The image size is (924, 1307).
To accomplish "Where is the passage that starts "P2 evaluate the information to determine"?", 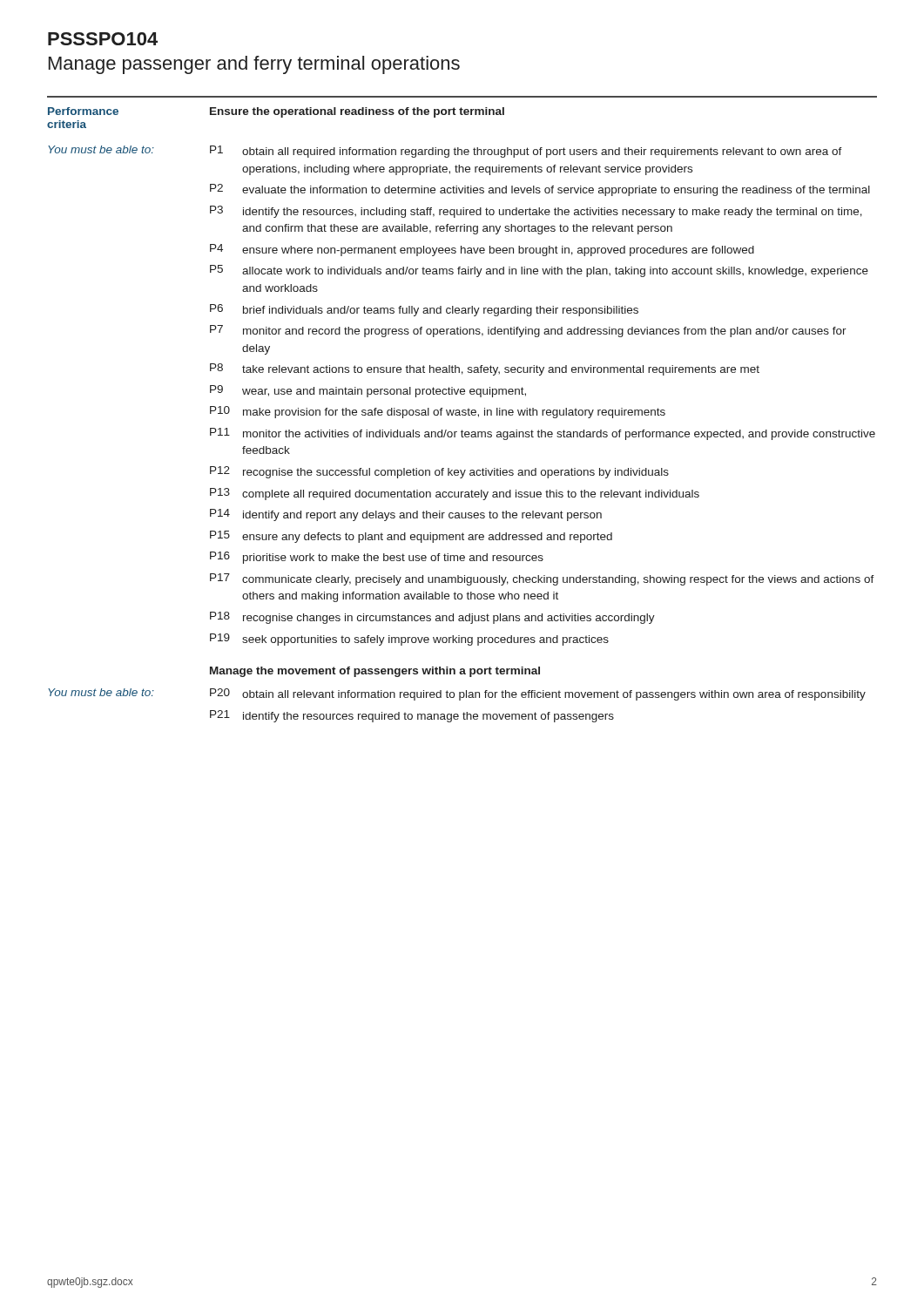I will click(540, 190).
